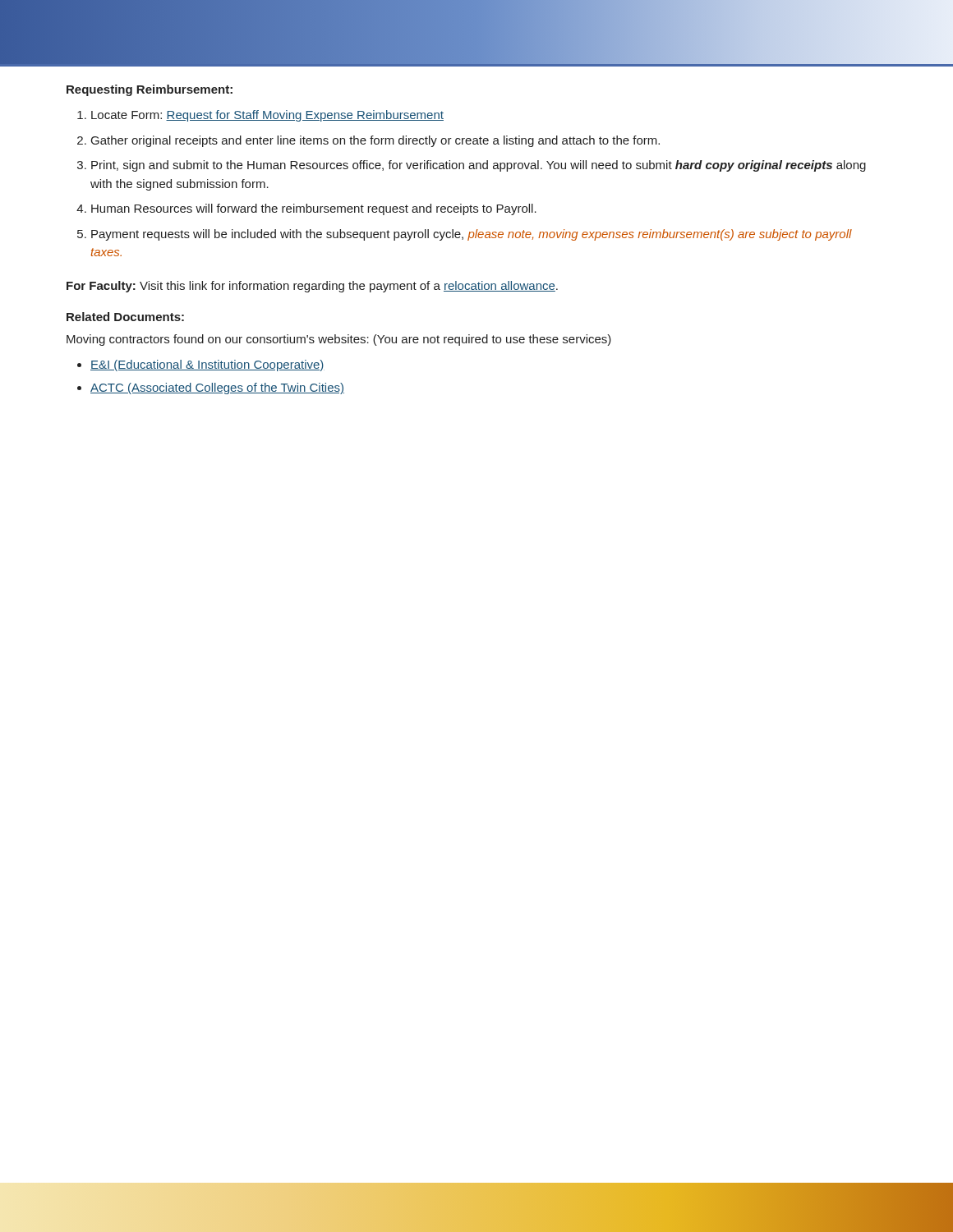
Task: Find the list item with the text "Locate Form: Request for Staff Moving"
Action: [267, 115]
